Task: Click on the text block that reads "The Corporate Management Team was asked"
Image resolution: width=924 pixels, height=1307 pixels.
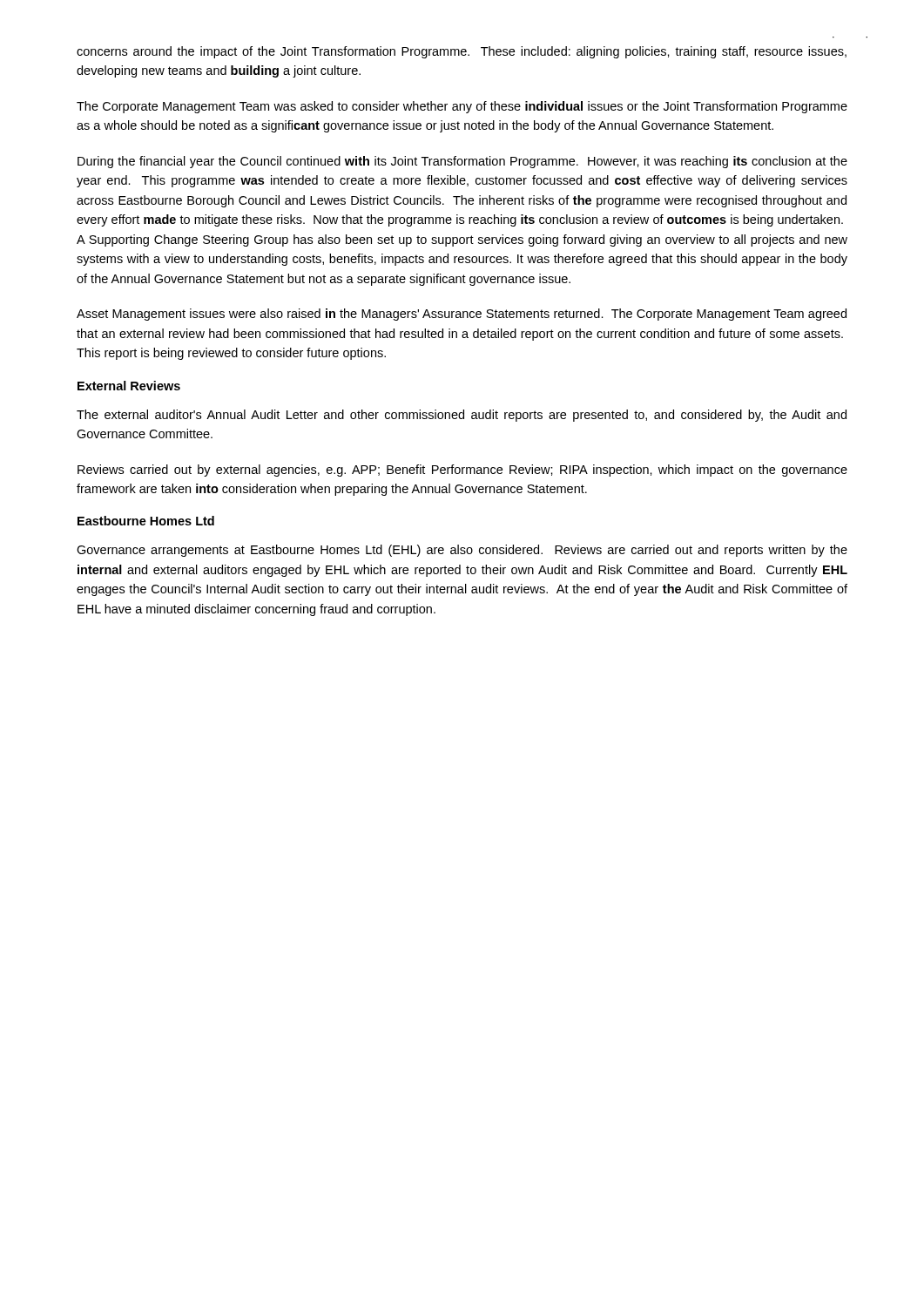Action: click(462, 116)
